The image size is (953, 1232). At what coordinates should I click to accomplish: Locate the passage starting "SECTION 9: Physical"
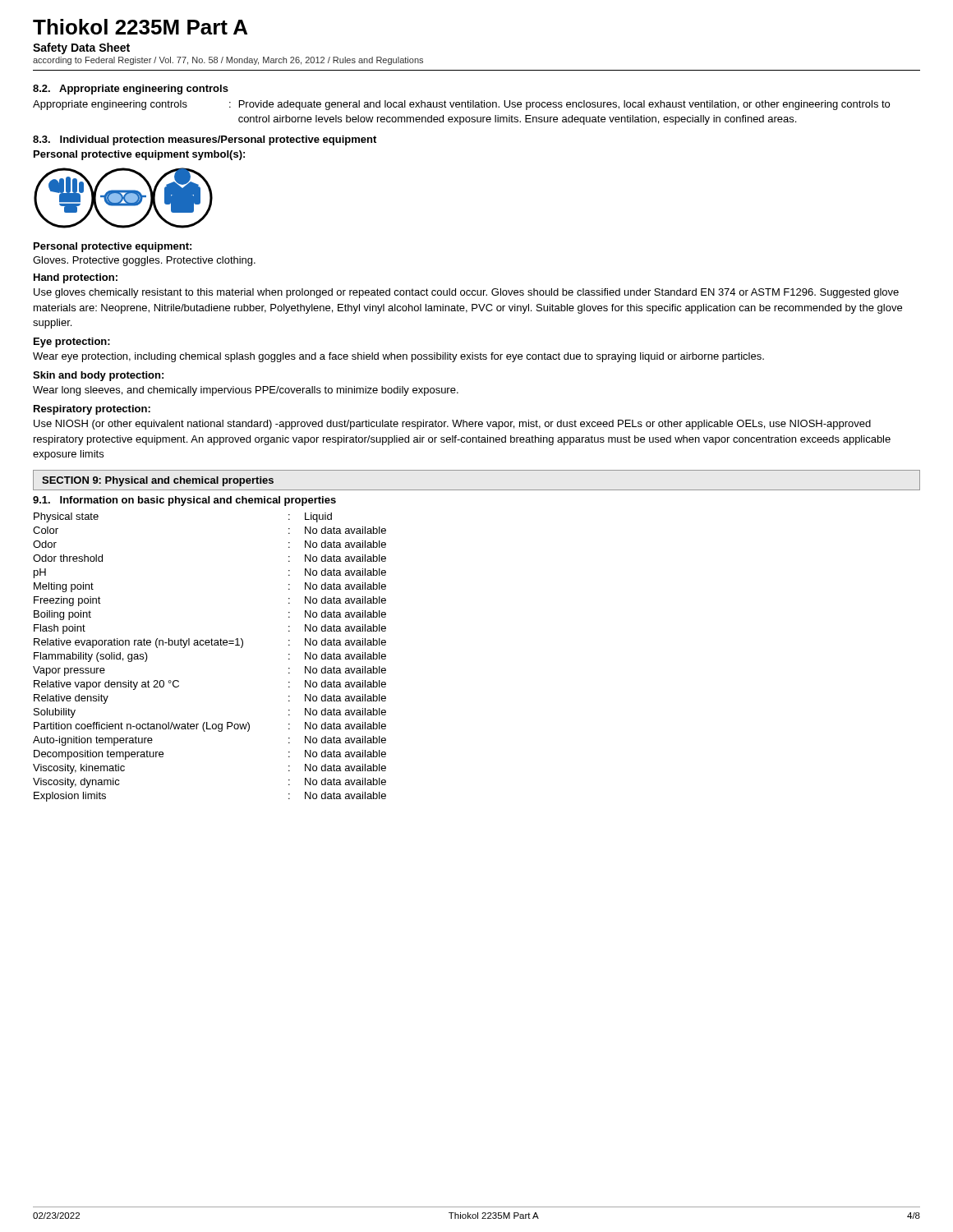[158, 480]
